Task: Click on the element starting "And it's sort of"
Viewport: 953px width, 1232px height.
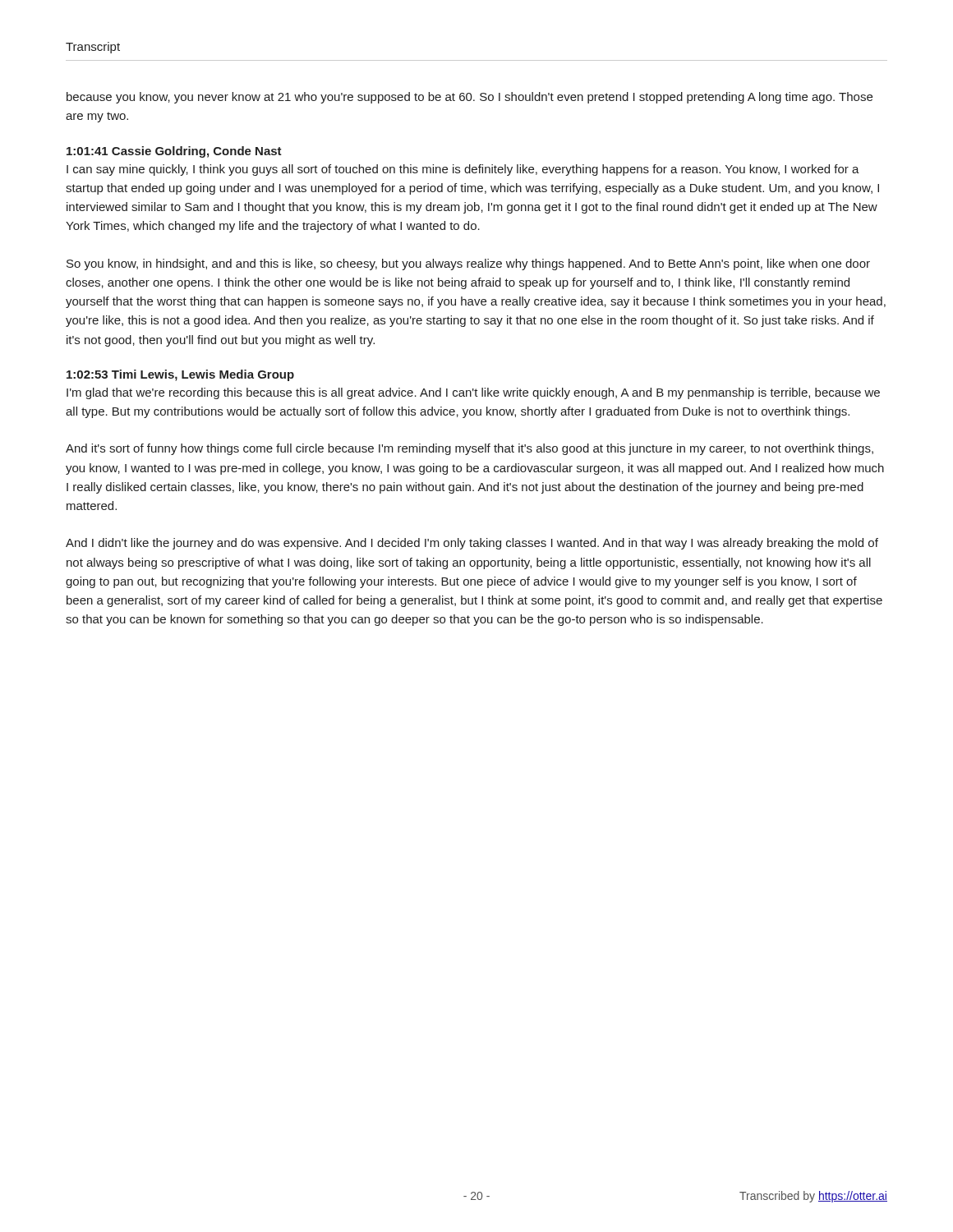Action: click(475, 477)
